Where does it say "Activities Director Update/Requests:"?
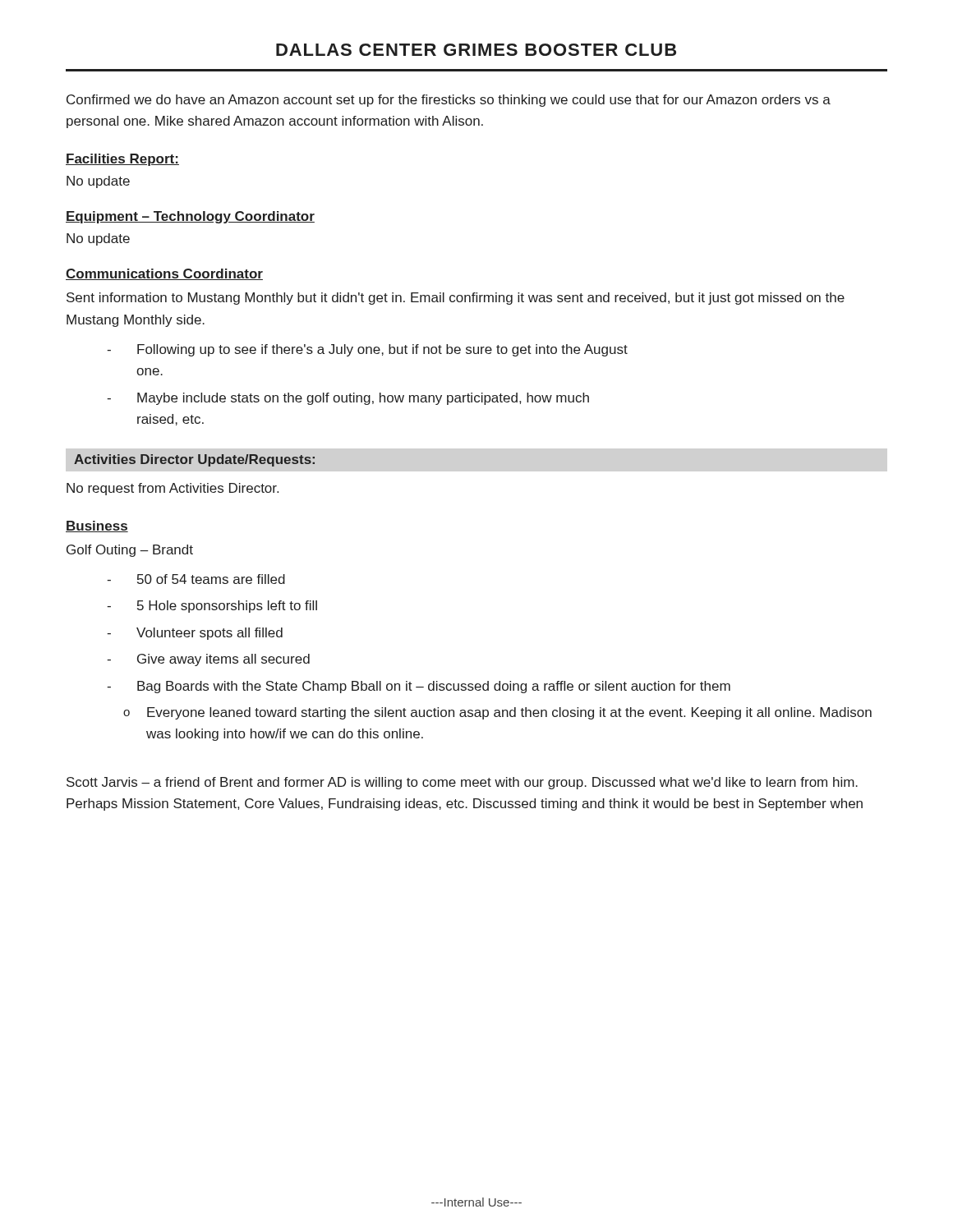 click(x=195, y=460)
